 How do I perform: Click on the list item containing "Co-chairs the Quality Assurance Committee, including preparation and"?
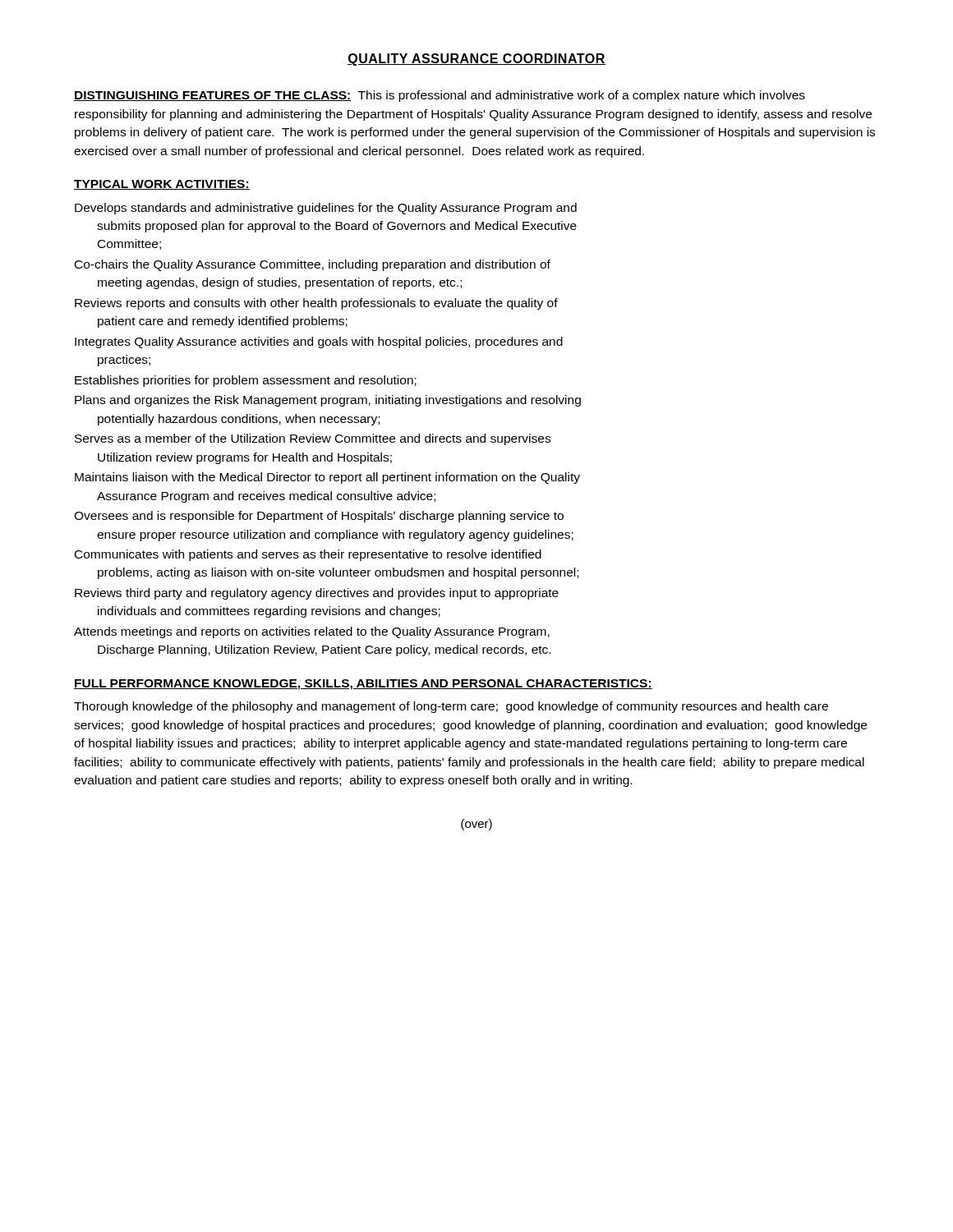pos(476,275)
